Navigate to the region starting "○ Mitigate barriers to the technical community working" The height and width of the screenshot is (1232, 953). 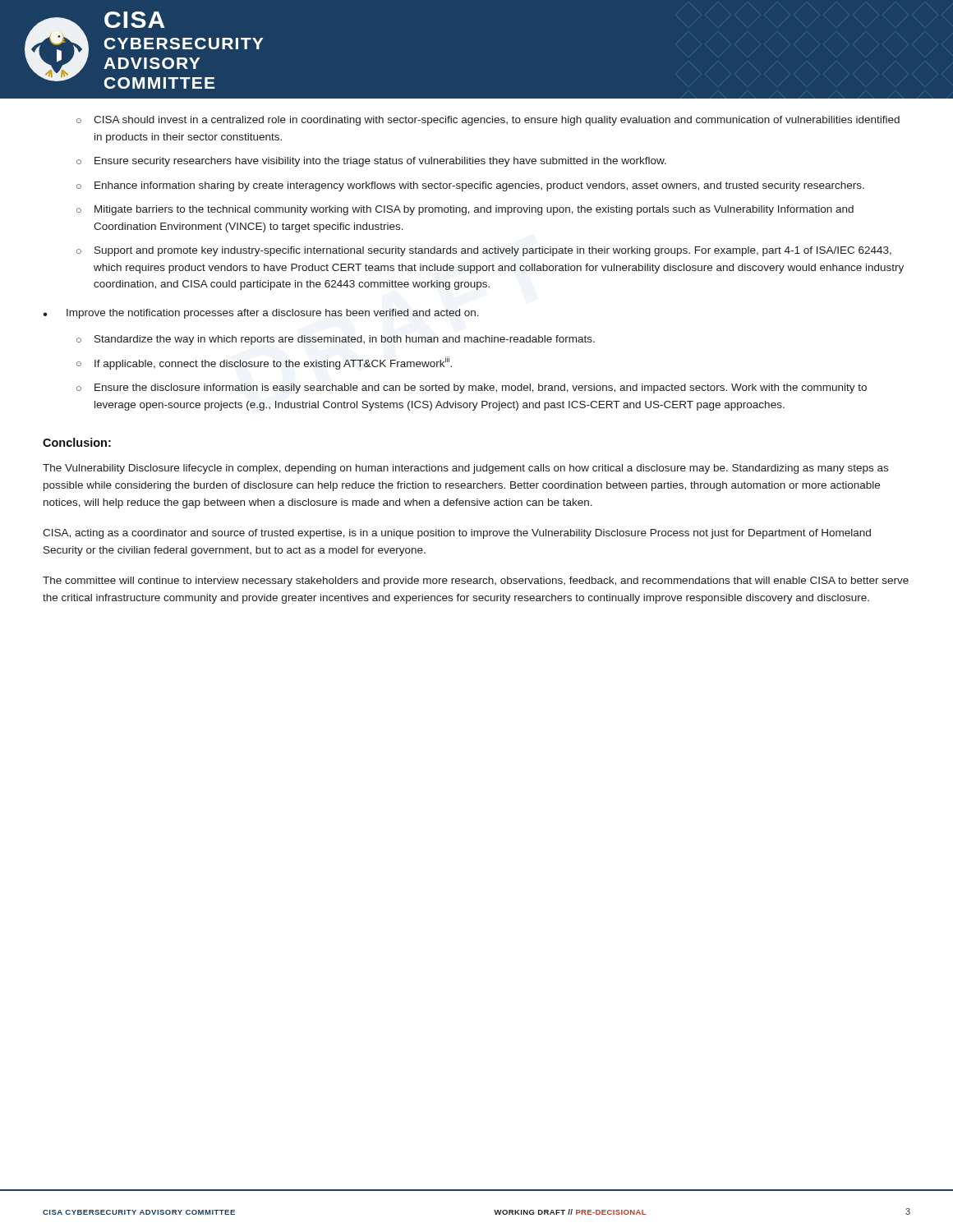pos(493,218)
